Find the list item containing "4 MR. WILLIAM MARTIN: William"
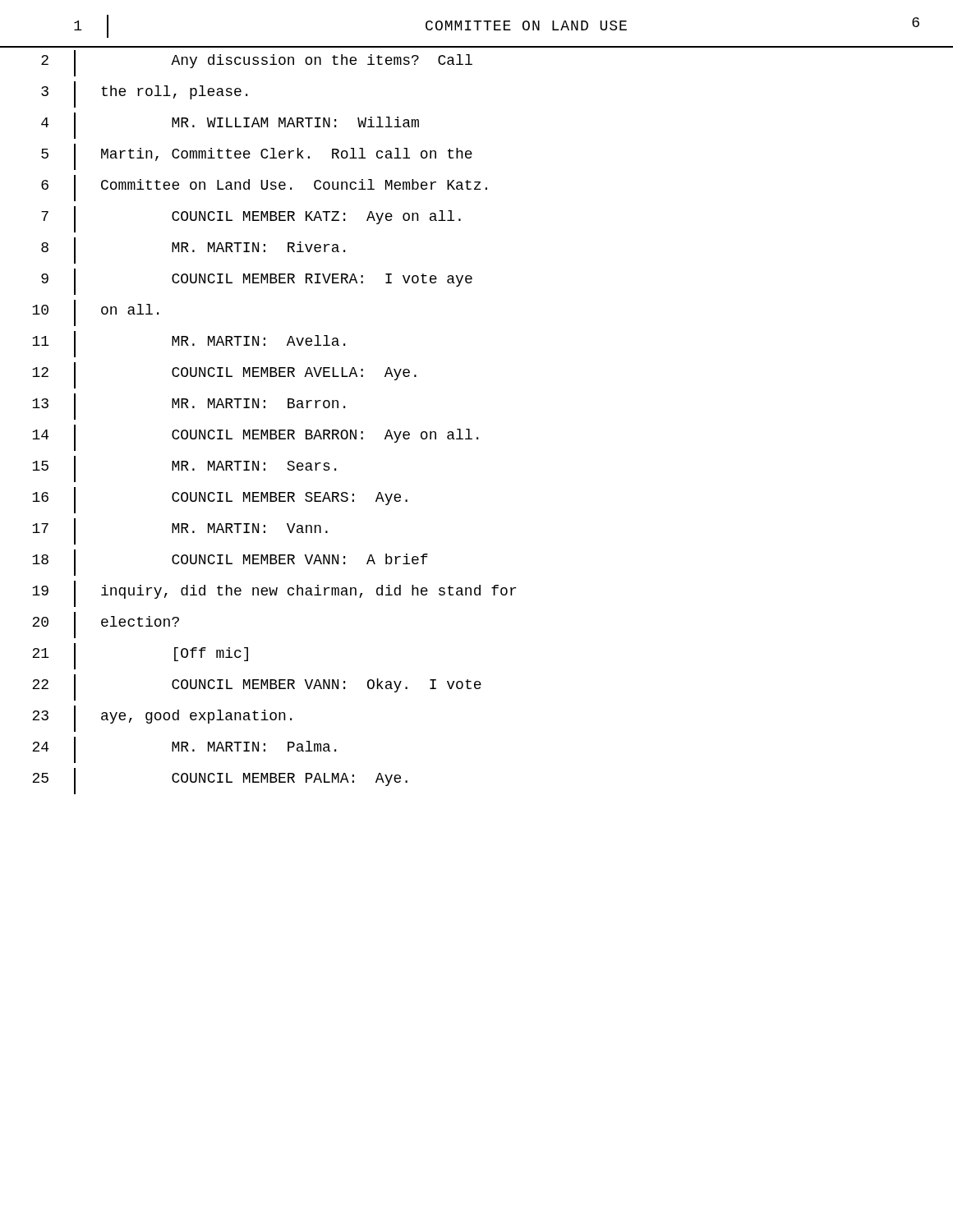The height and width of the screenshot is (1232, 953). [x=230, y=126]
